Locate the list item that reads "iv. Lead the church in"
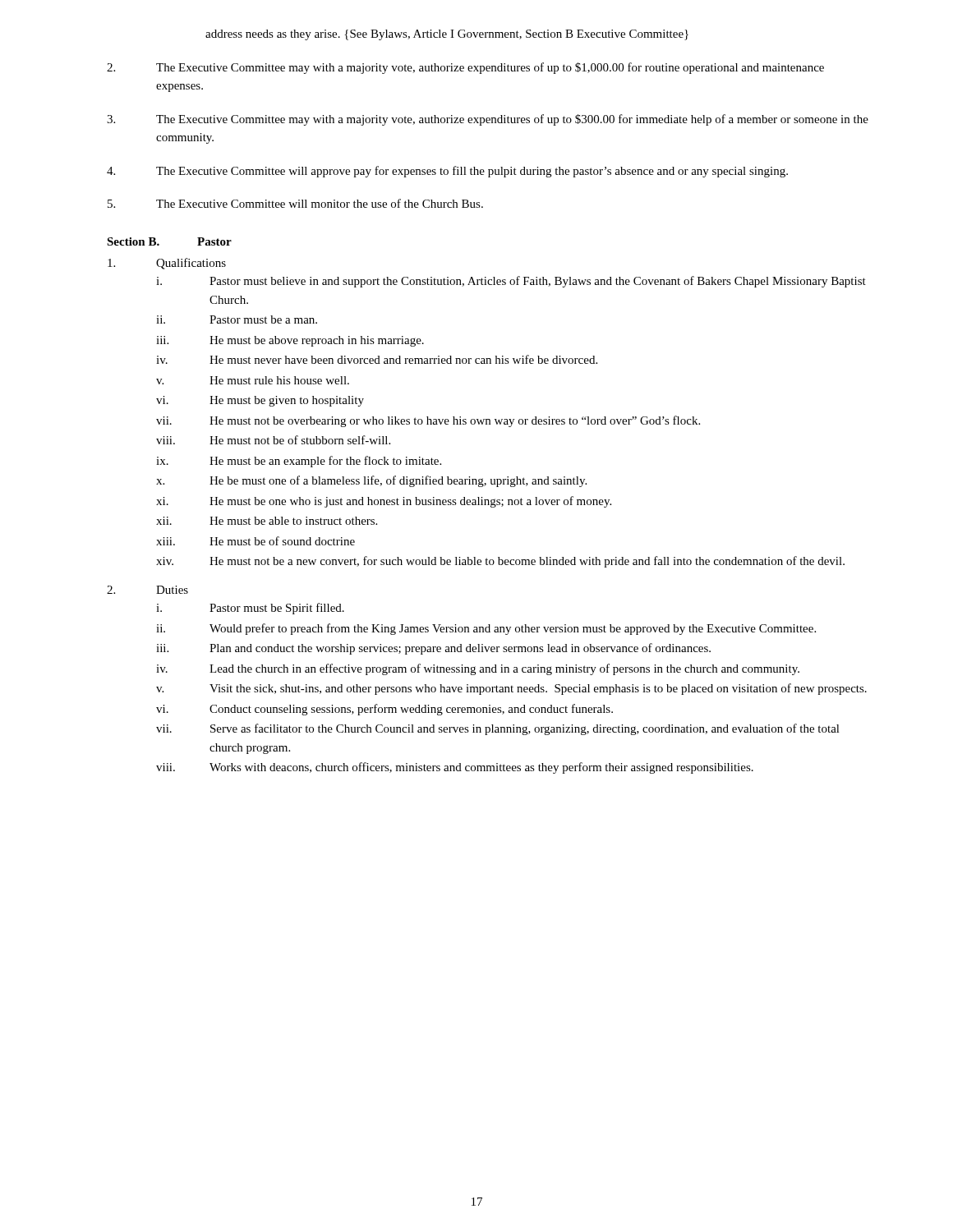953x1232 pixels. coord(513,668)
